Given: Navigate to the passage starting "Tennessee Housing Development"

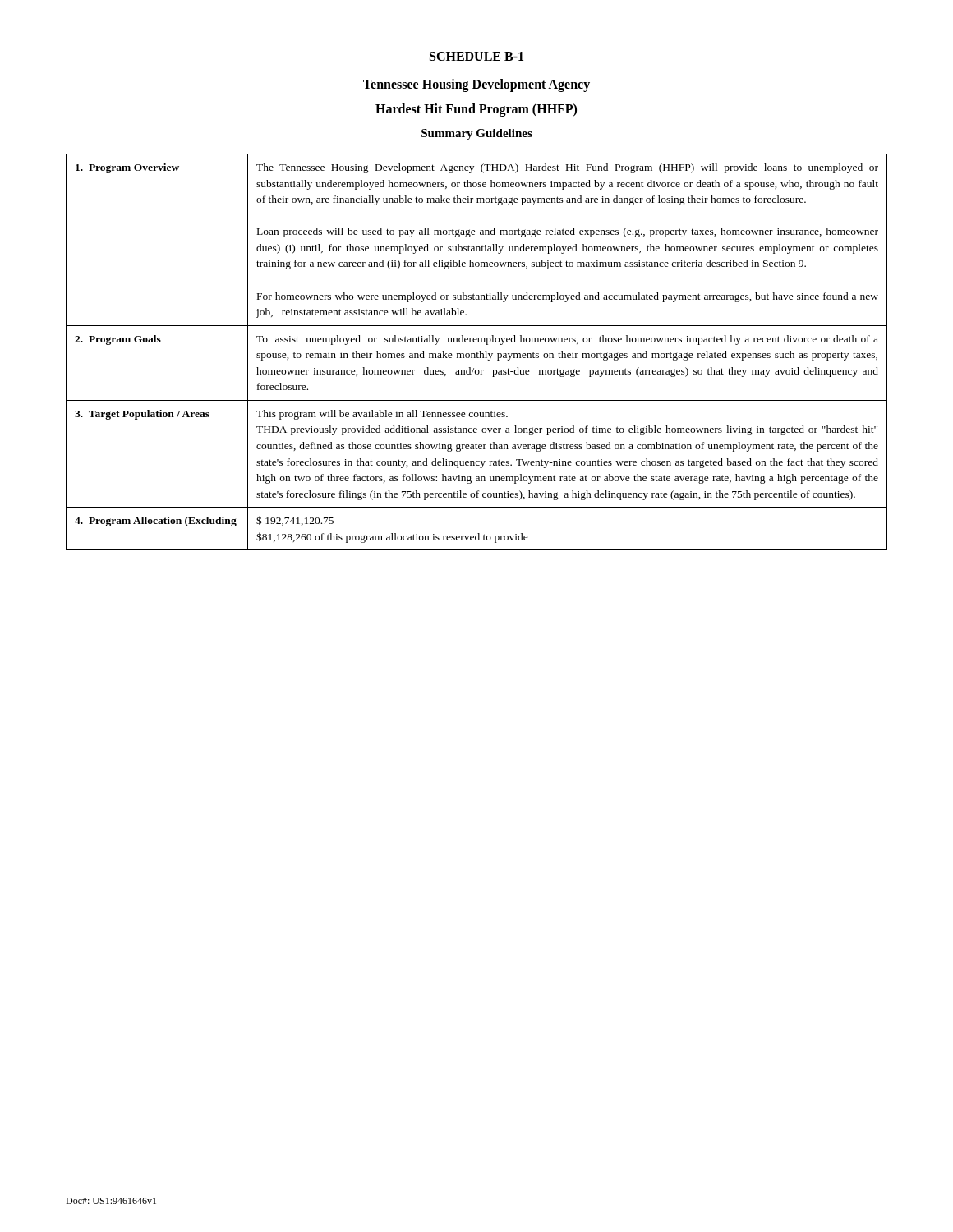Looking at the screenshot, I should click(x=476, y=85).
